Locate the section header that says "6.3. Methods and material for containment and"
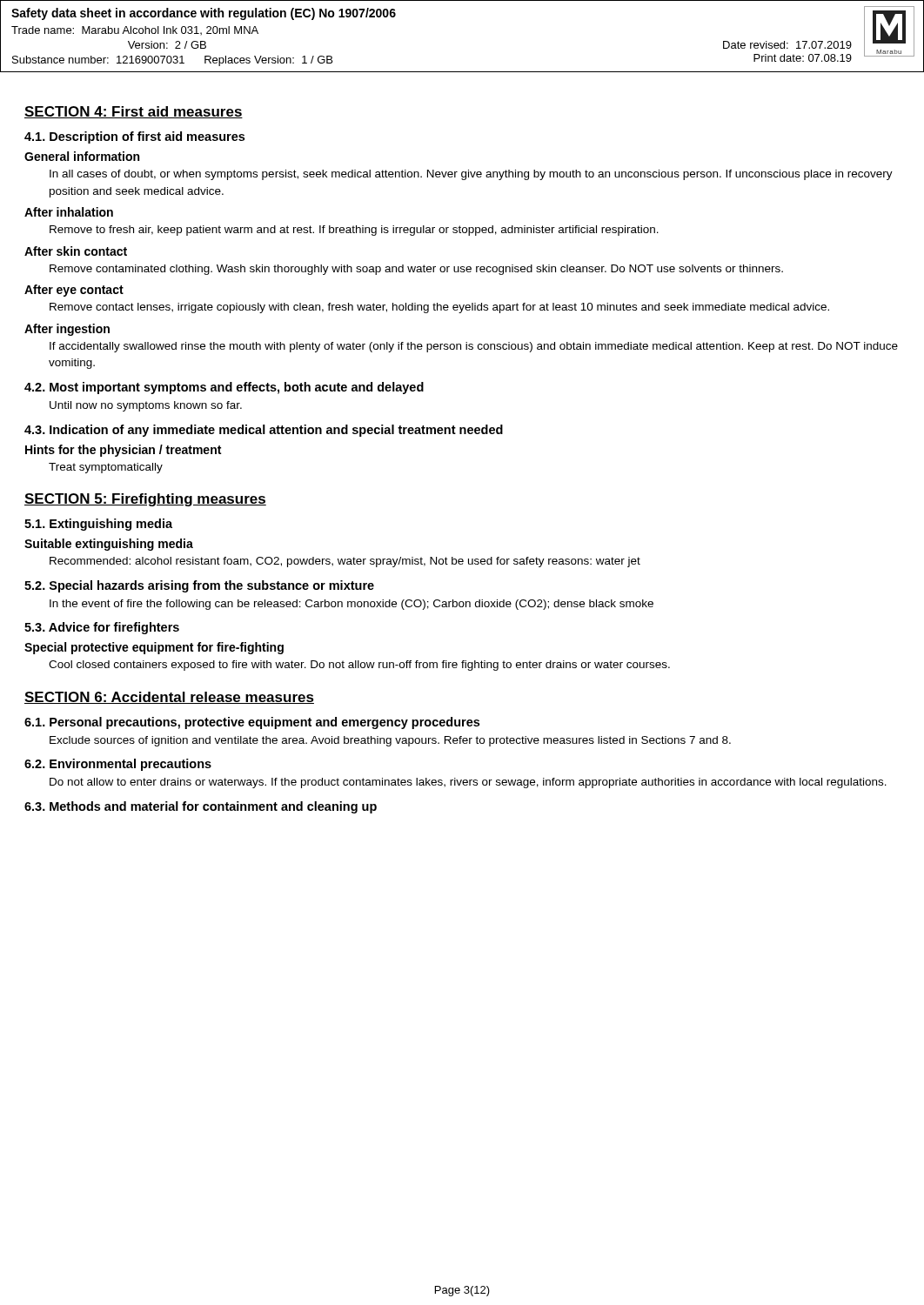 click(x=201, y=806)
